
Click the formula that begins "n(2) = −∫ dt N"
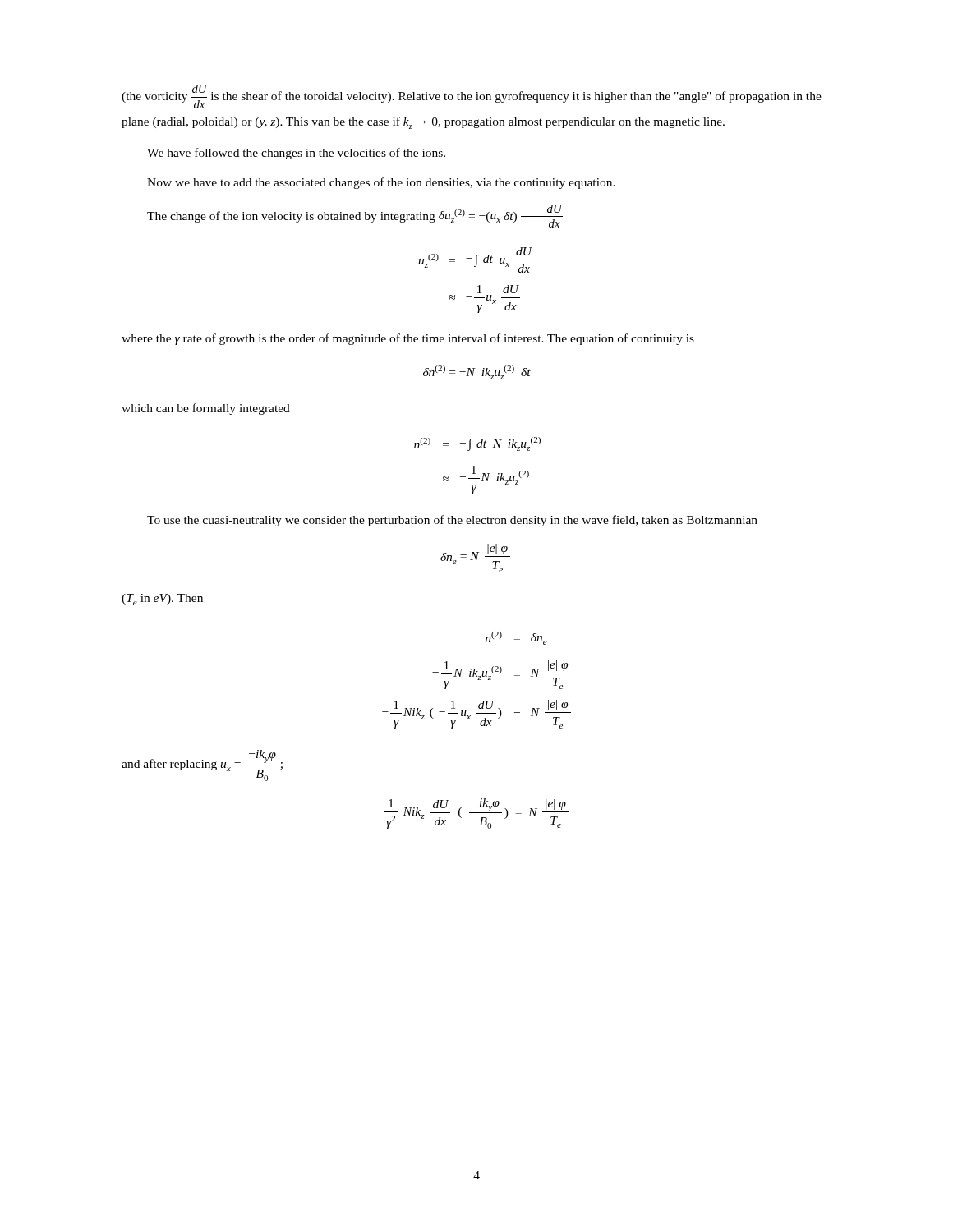pyautogui.click(x=476, y=463)
